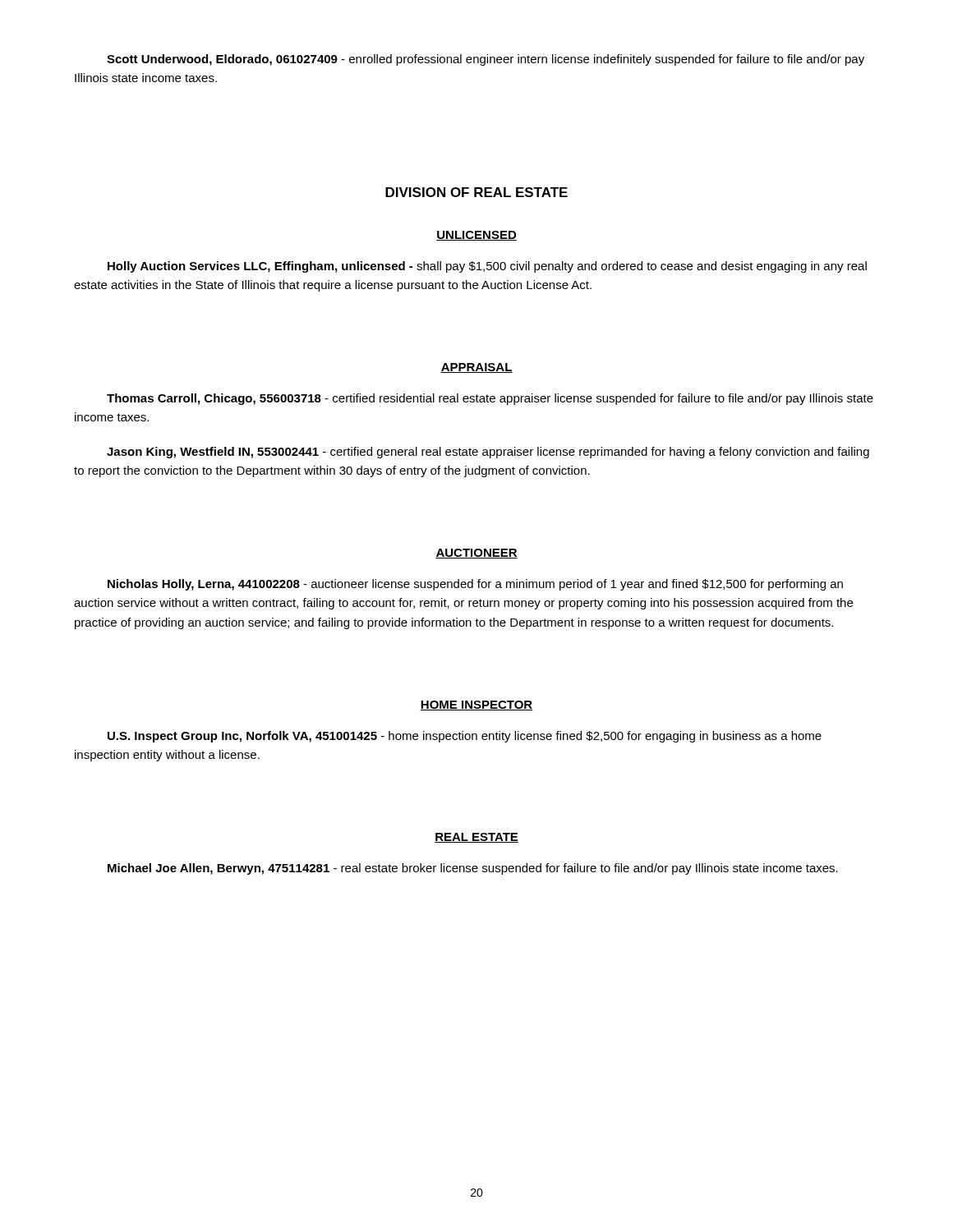
Task: Locate the block starting "Michael Joe Allen,"
Action: [x=473, y=868]
